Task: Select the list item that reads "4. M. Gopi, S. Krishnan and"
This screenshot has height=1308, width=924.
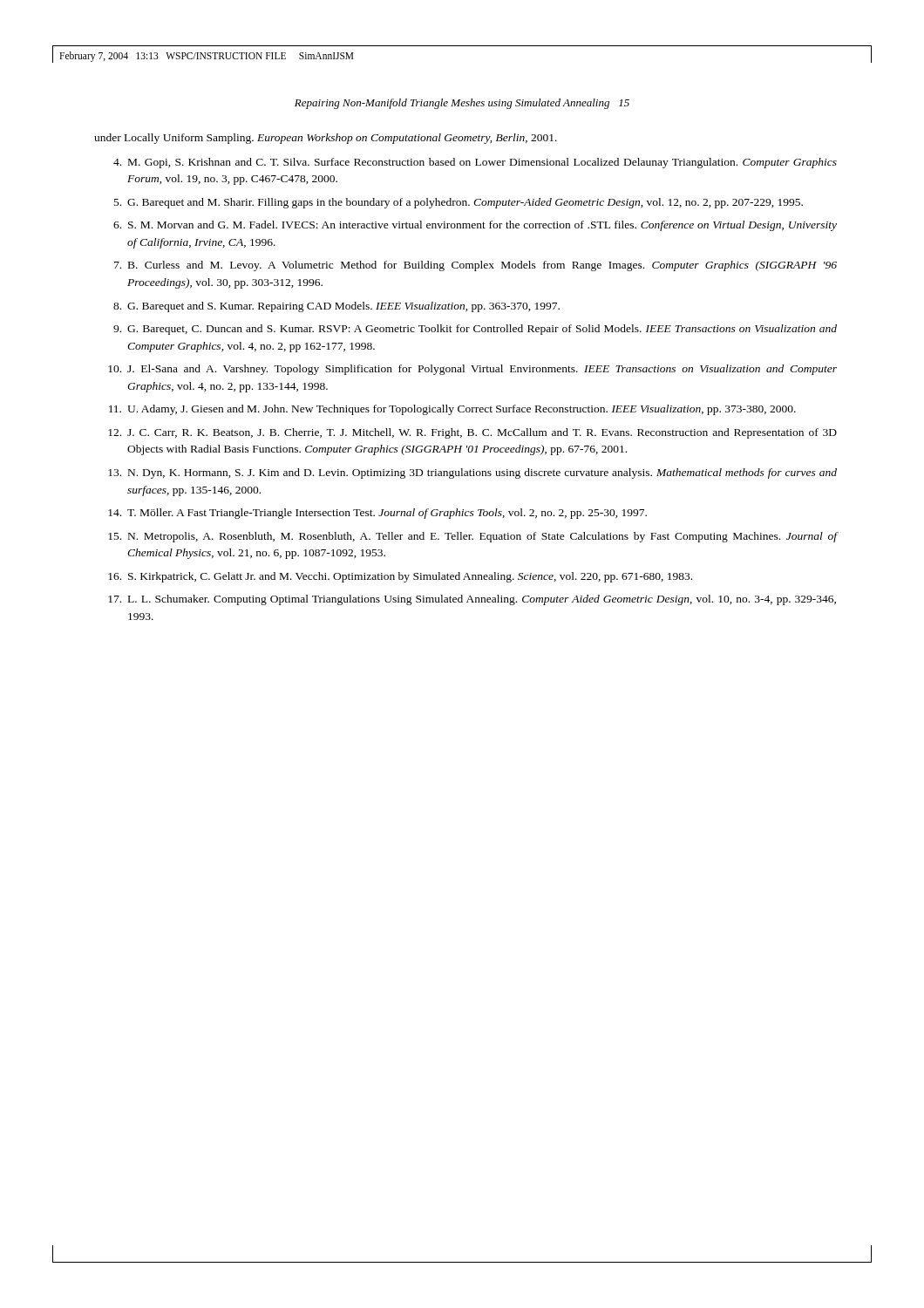Action: click(x=466, y=170)
